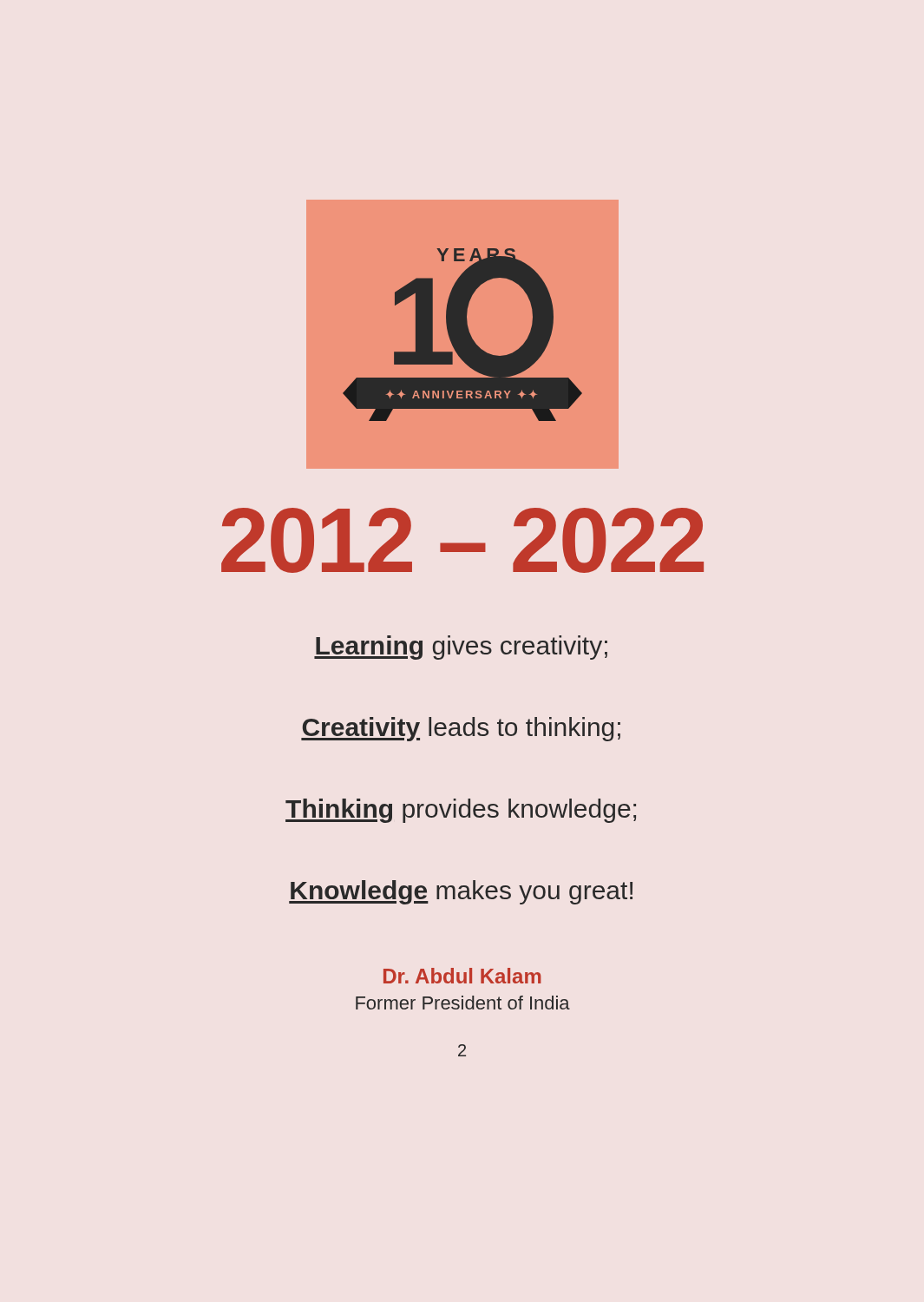
Task: Where does it say "Learning gives creativity;"?
Action: pos(462,645)
